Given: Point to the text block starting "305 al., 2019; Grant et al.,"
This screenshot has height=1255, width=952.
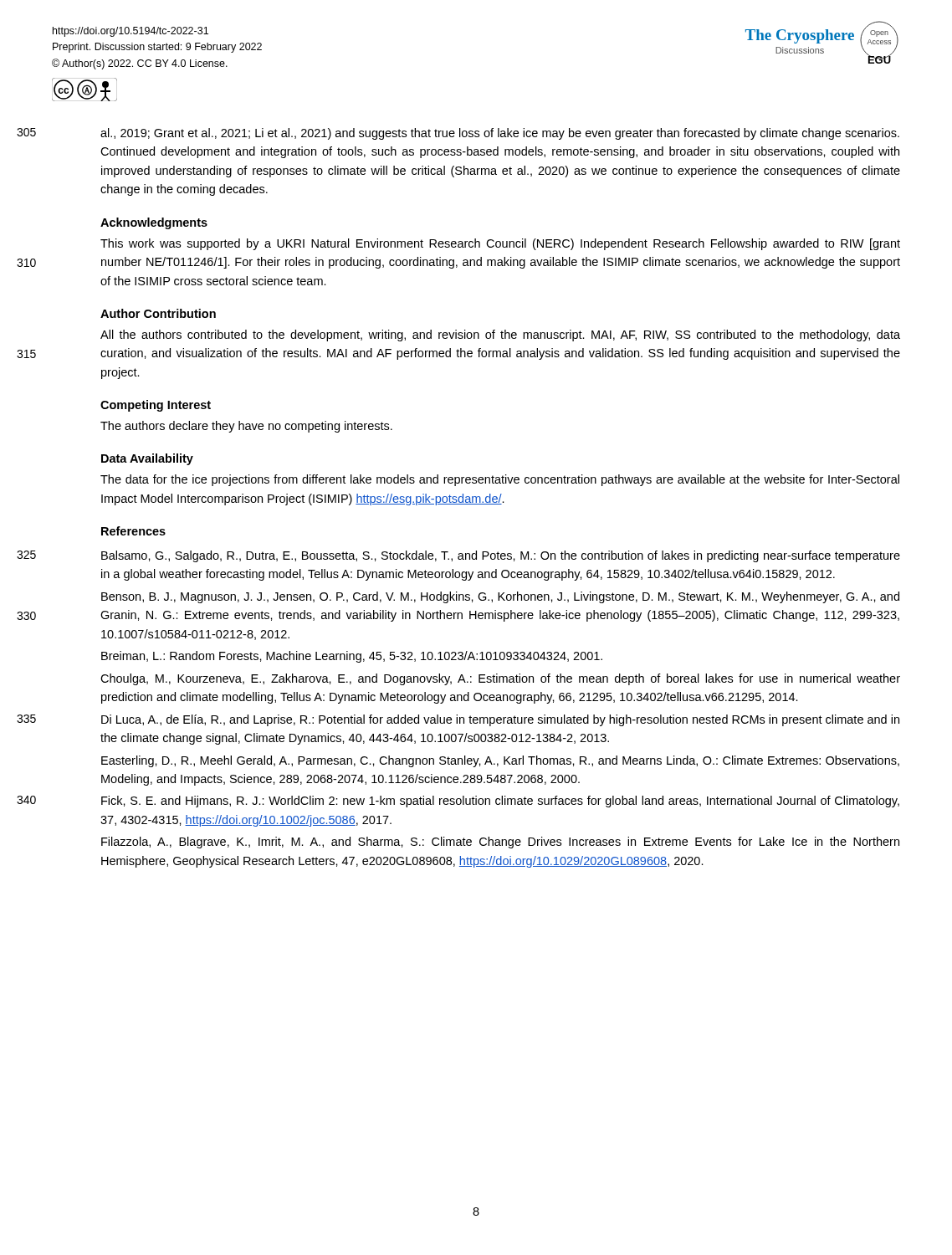Looking at the screenshot, I should pyautogui.click(x=476, y=161).
